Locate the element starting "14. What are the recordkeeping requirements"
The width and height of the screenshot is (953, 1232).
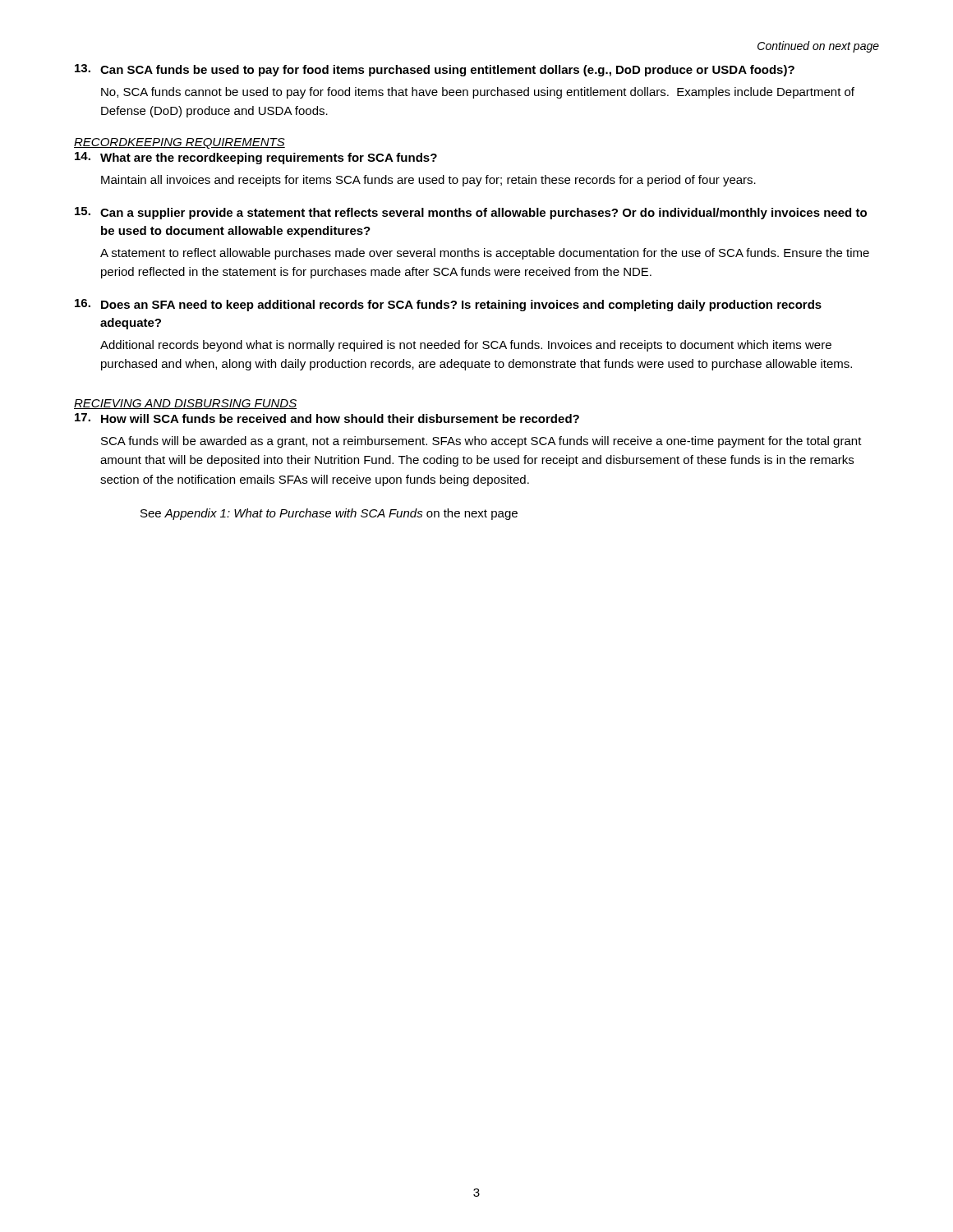476,169
